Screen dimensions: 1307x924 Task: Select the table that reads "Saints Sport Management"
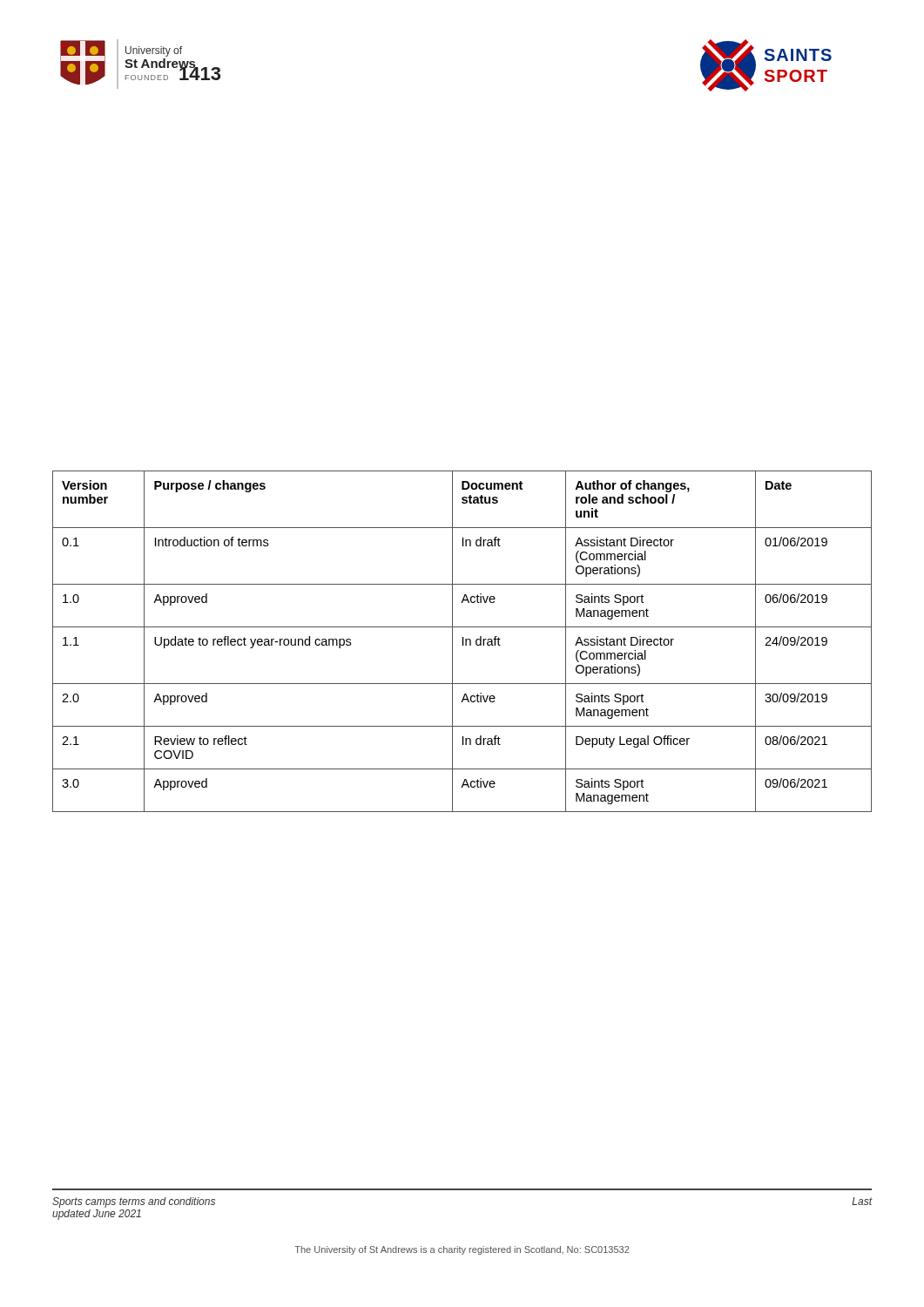tap(462, 641)
